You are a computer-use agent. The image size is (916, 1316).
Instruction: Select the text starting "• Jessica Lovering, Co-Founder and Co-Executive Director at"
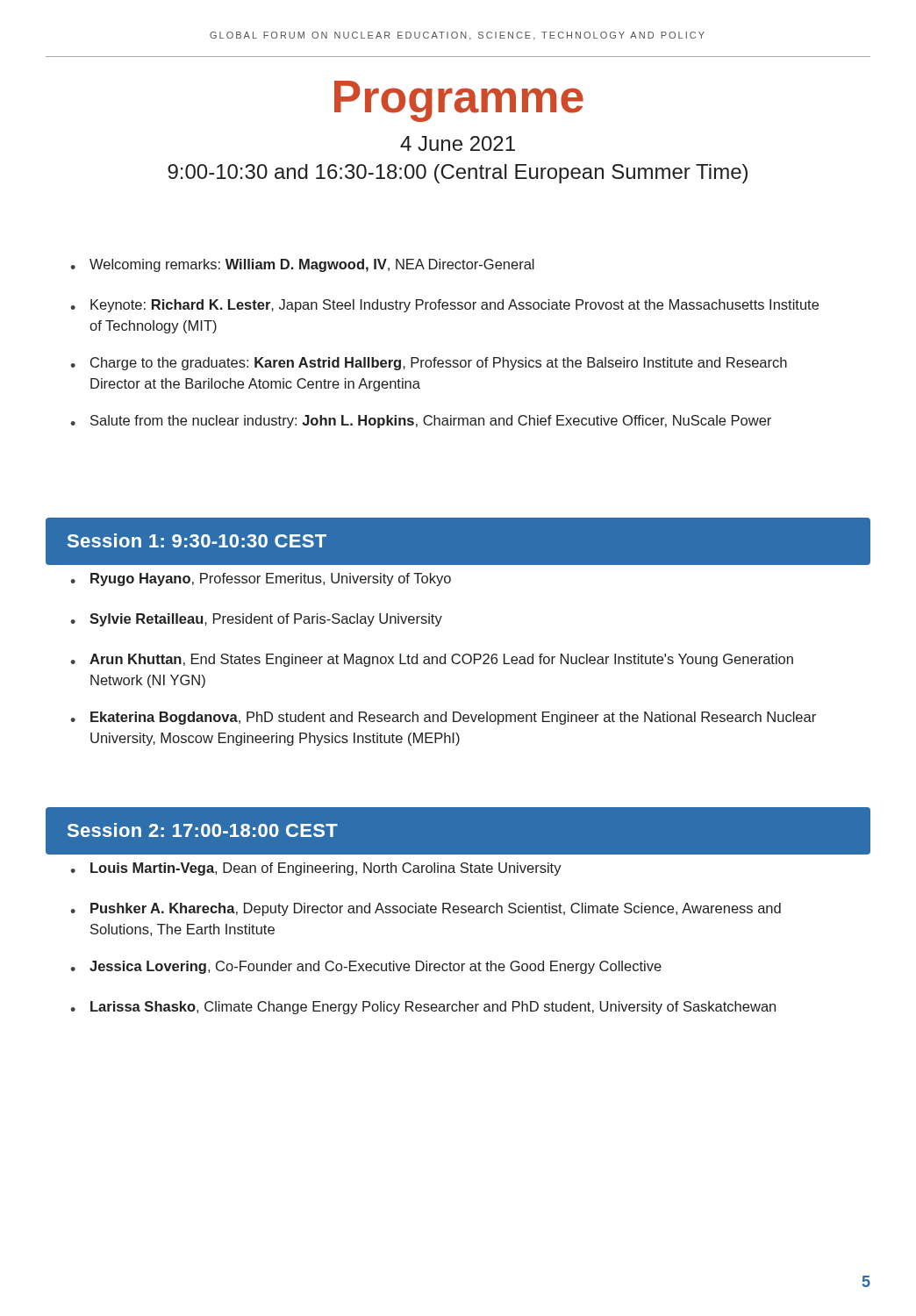(x=366, y=969)
